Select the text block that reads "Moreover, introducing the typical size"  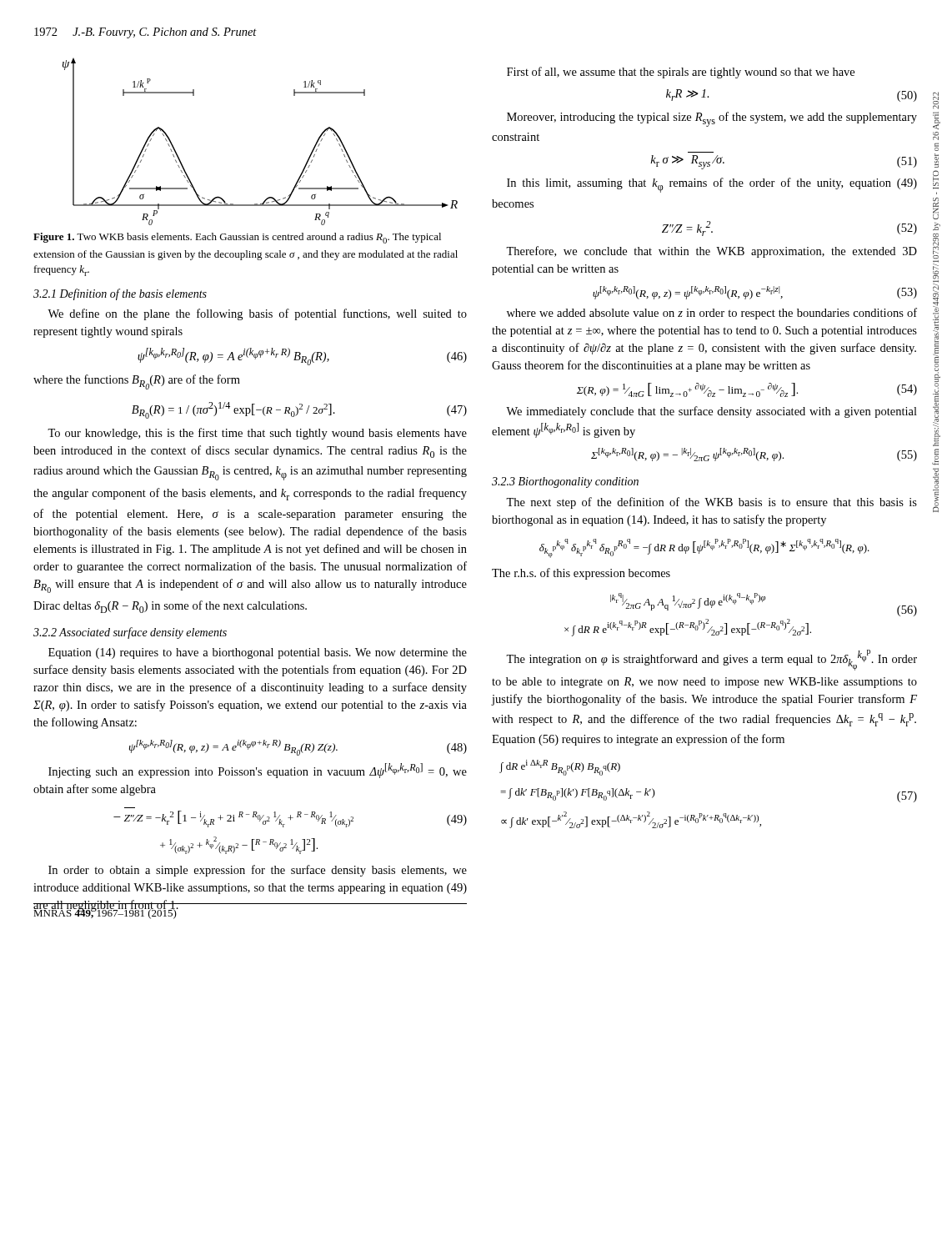[x=704, y=127]
